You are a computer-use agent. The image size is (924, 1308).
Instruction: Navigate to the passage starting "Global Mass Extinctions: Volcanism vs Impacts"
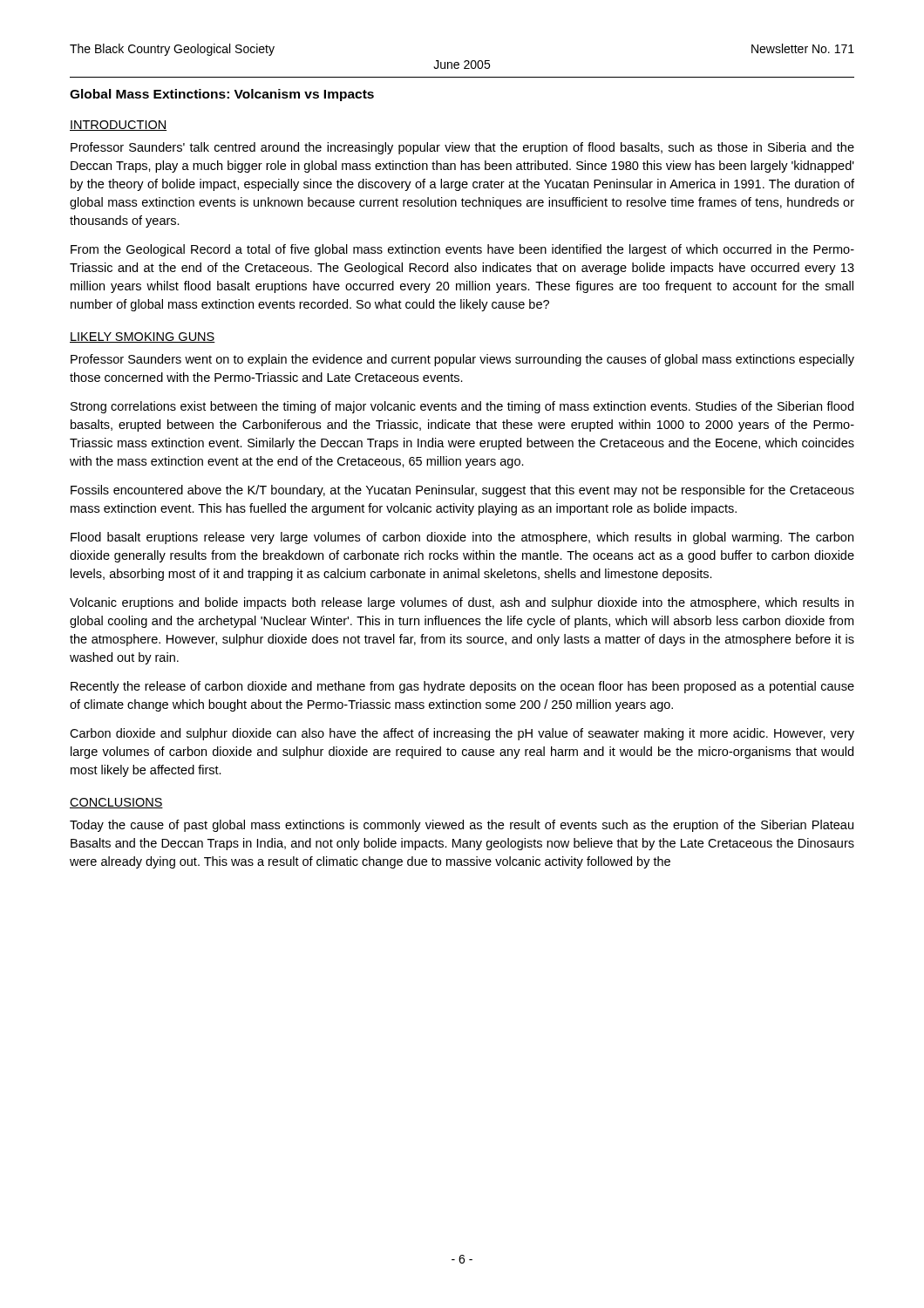pyautogui.click(x=222, y=94)
